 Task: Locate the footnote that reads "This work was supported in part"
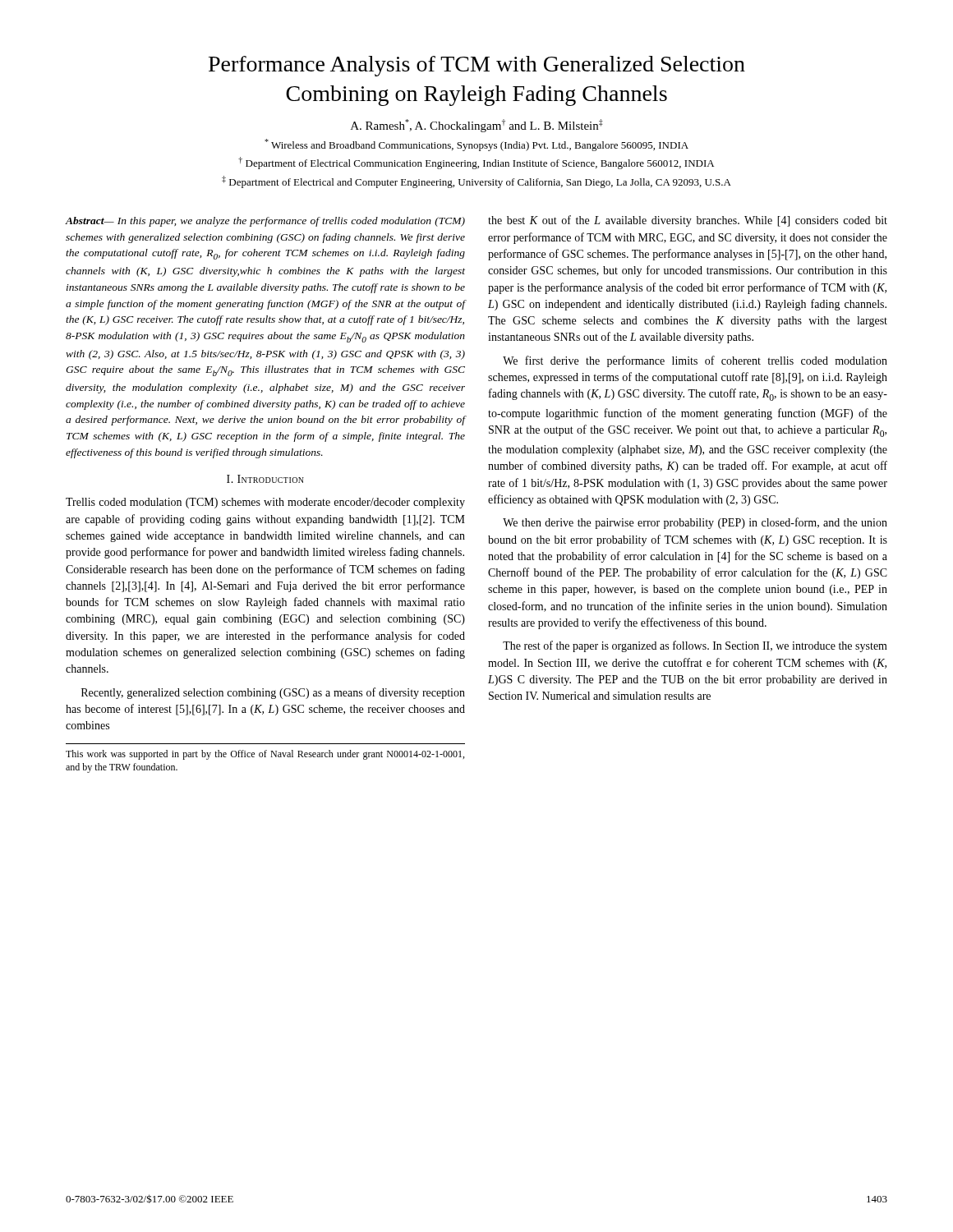pos(265,761)
